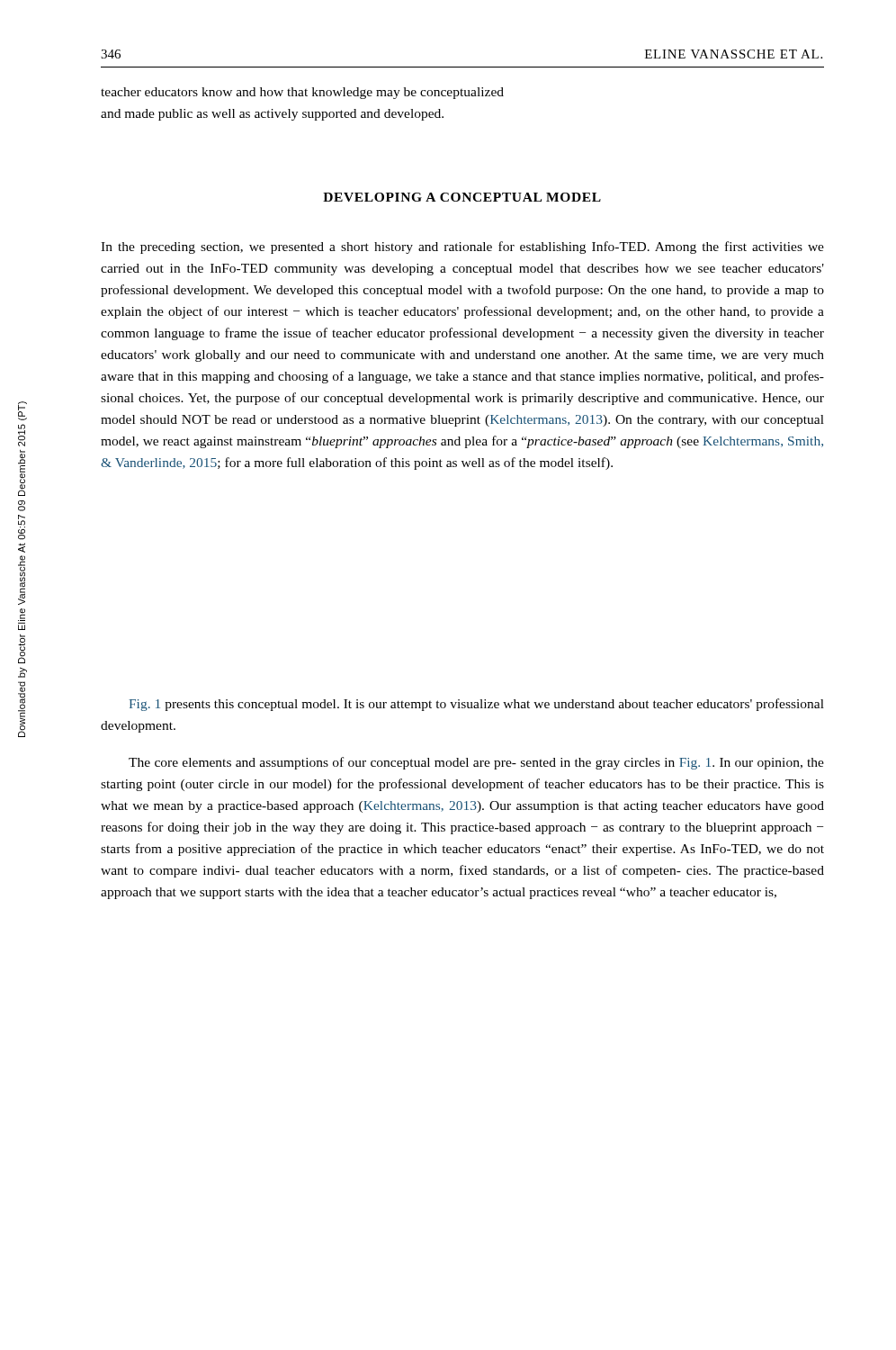Select the passage starting "teacher educators know and how"
The image size is (896, 1350).
[302, 102]
